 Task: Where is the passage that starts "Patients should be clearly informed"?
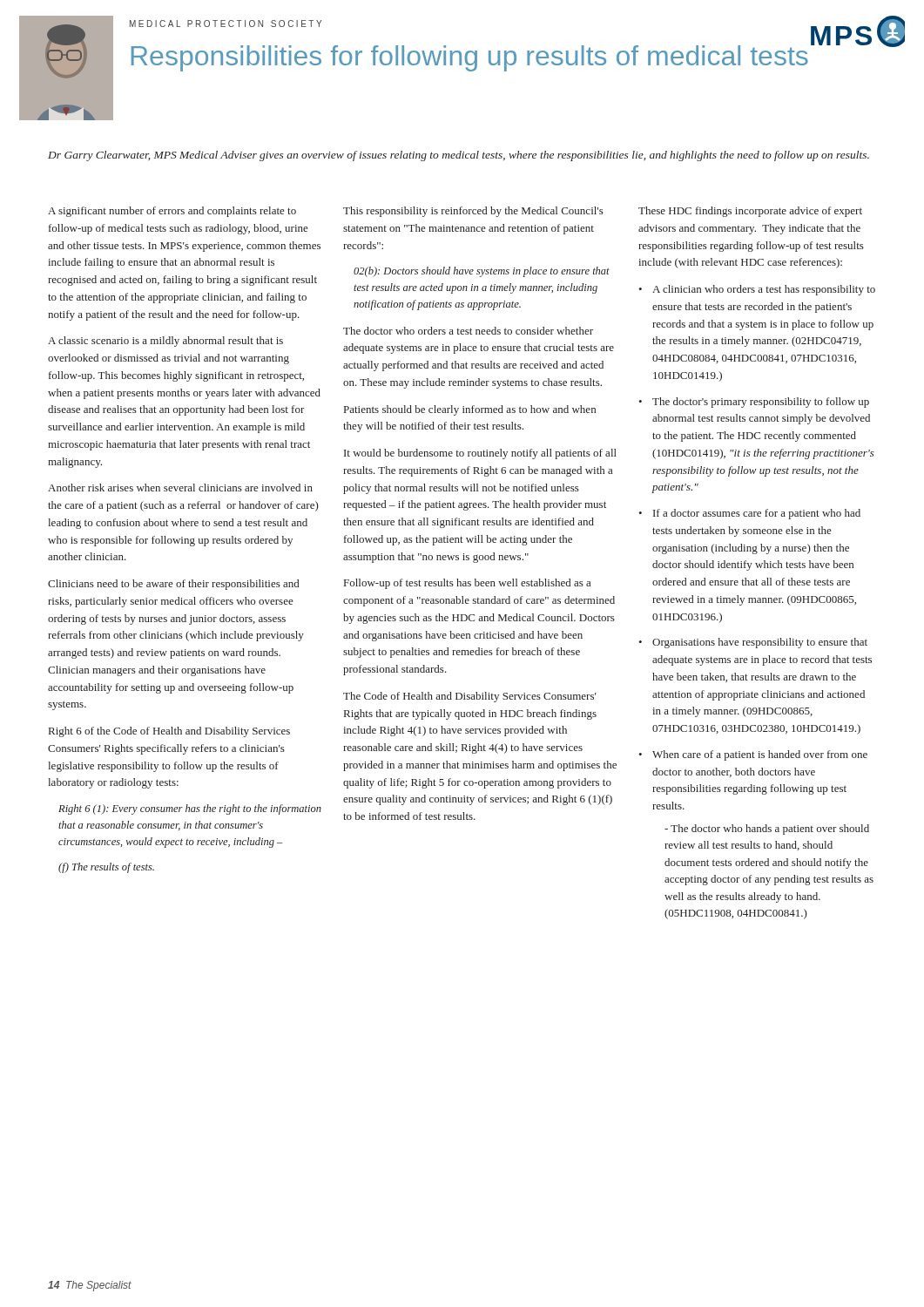470,417
